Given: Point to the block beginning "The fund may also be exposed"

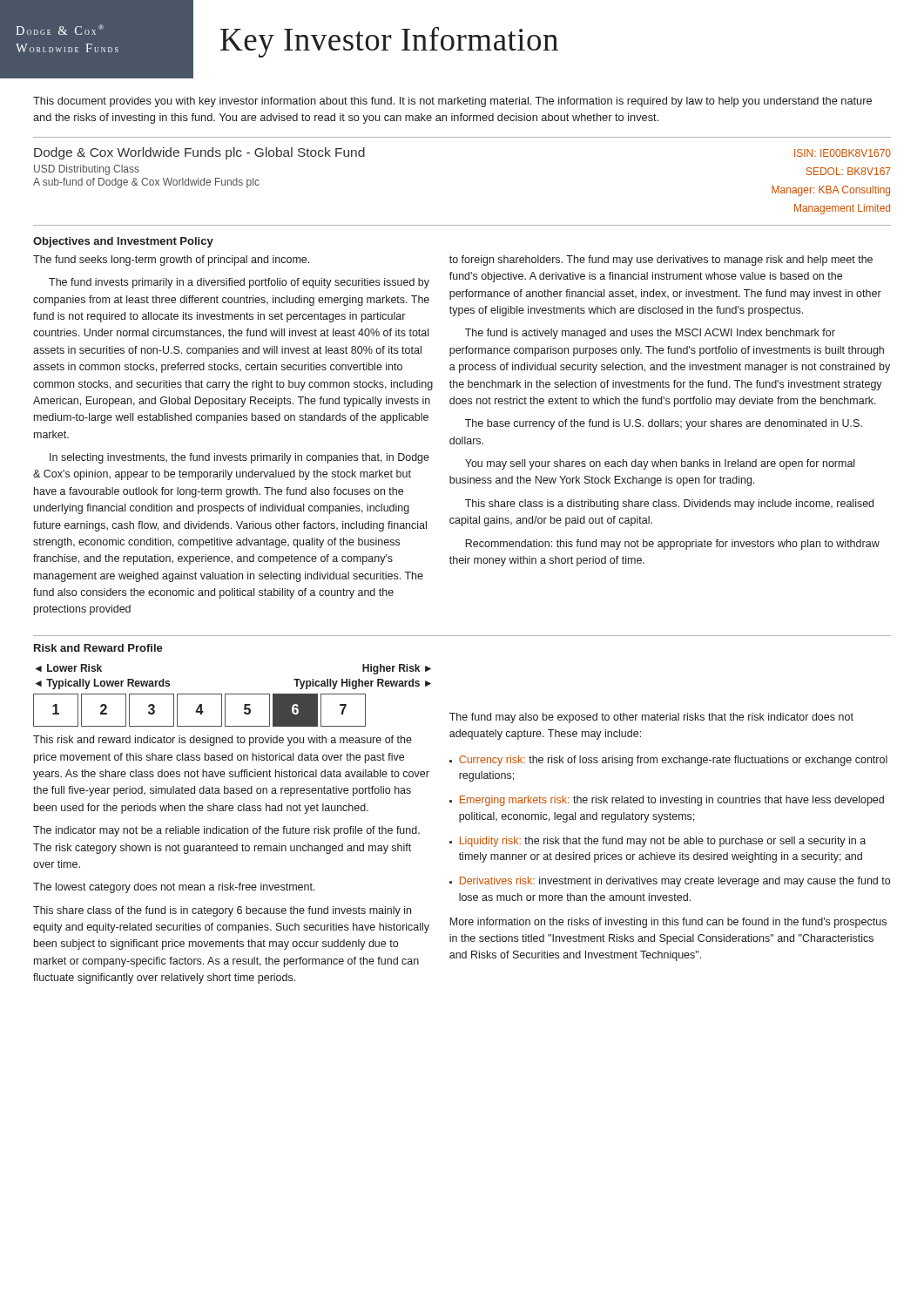Looking at the screenshot, I should click(651, 725).
